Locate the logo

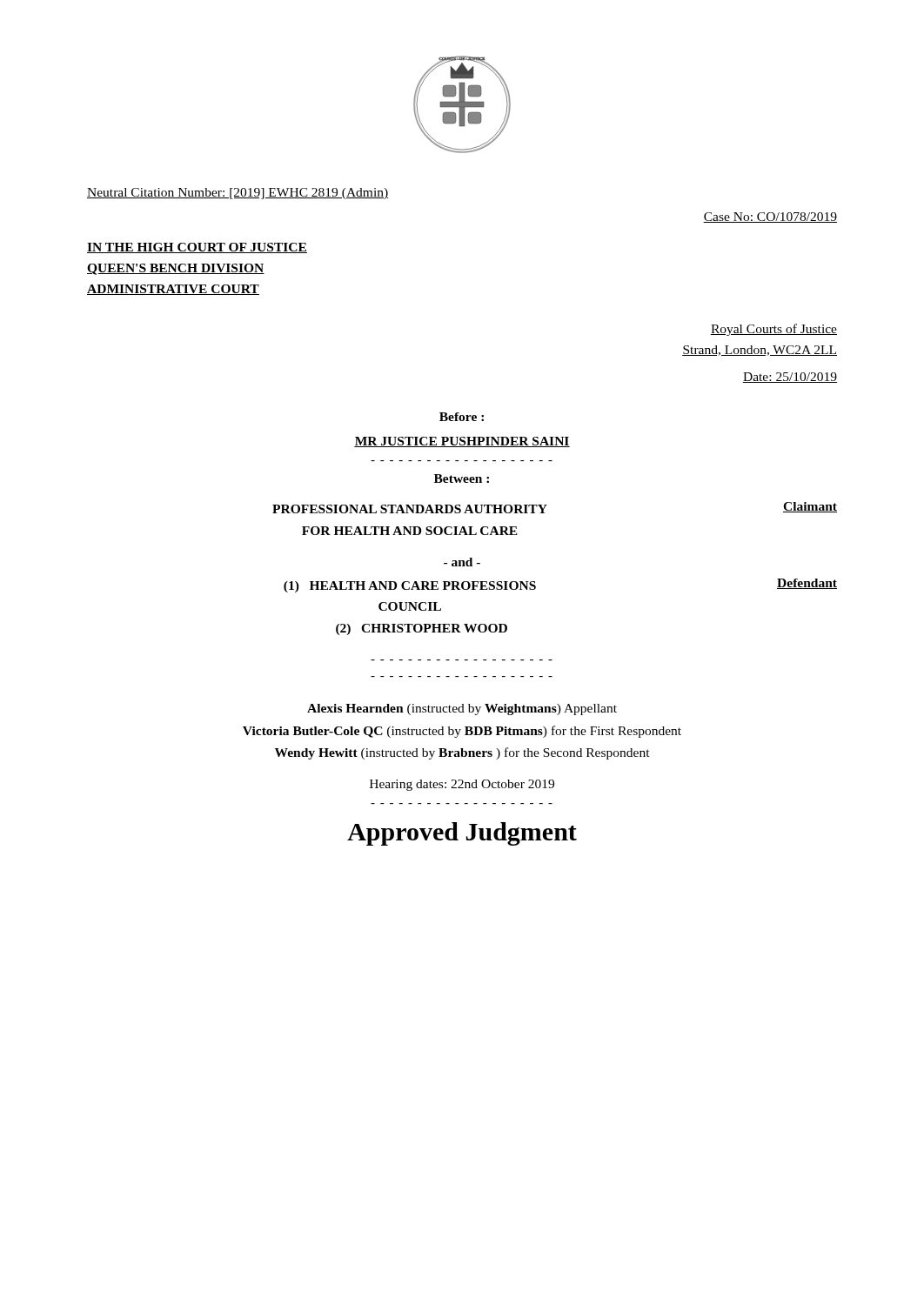[x=462, y=106]
